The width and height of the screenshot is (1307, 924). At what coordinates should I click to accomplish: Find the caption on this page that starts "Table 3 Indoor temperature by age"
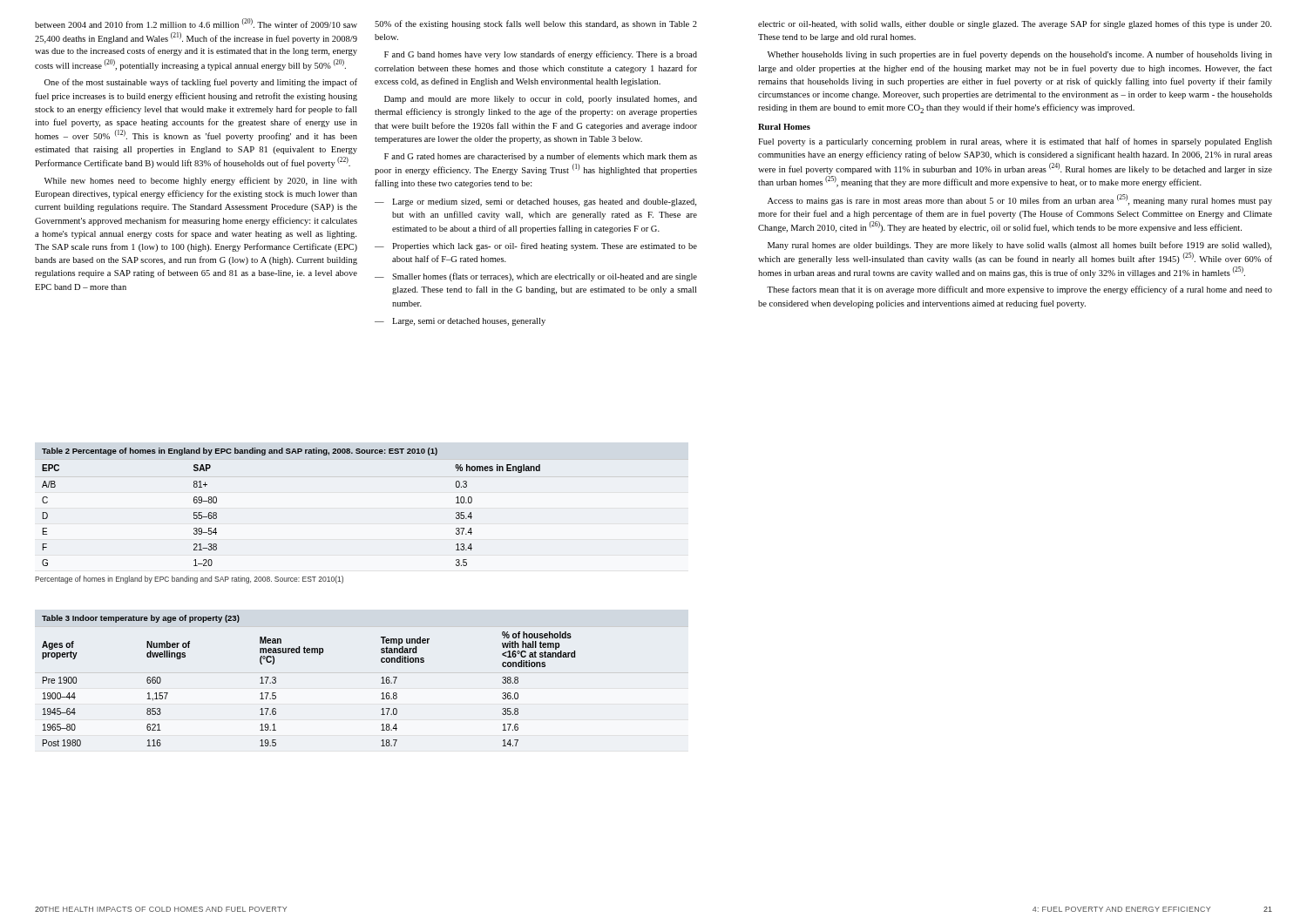[x=141, y=618]
